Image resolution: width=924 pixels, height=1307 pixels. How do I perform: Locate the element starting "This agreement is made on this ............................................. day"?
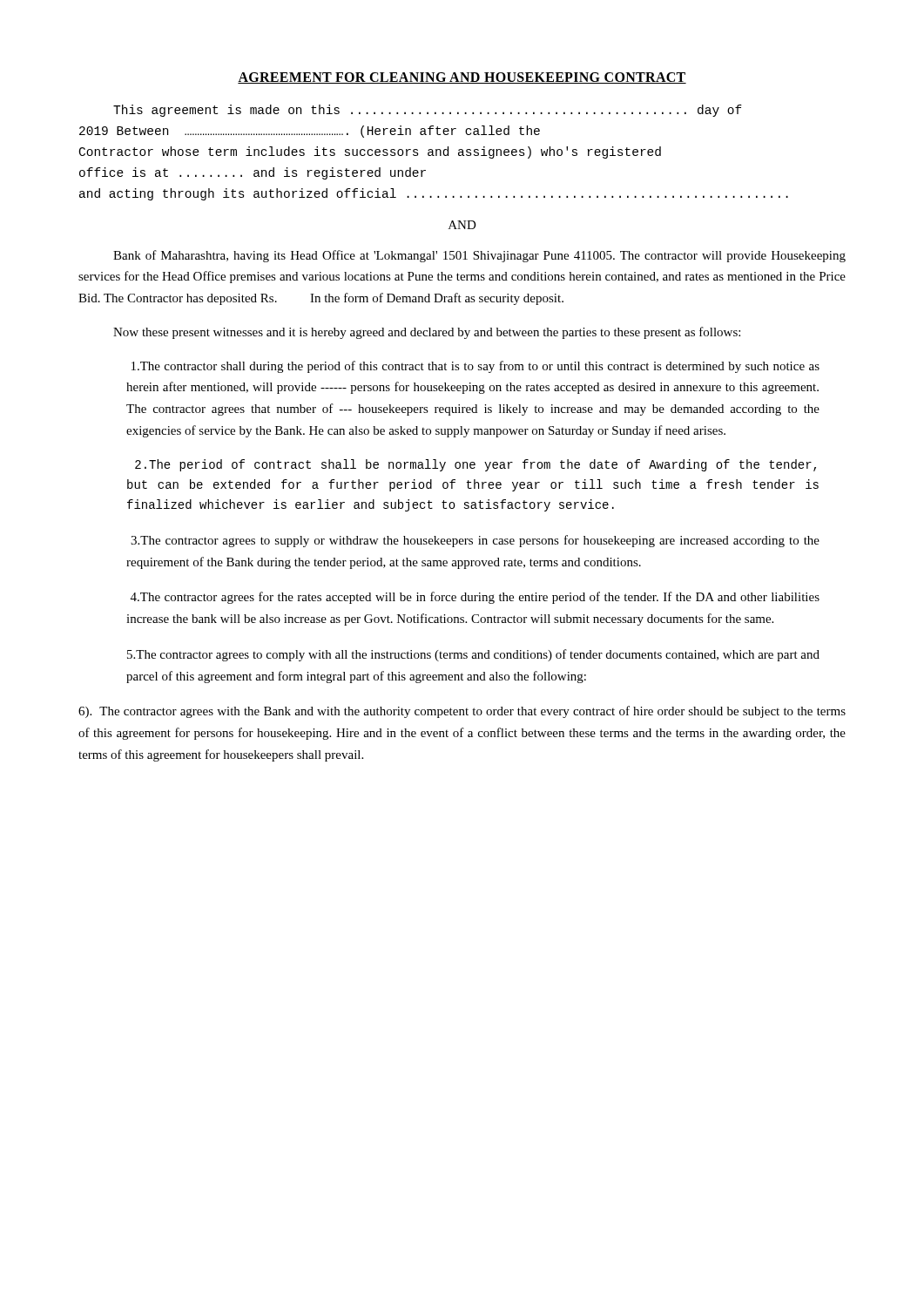point(435,152)
